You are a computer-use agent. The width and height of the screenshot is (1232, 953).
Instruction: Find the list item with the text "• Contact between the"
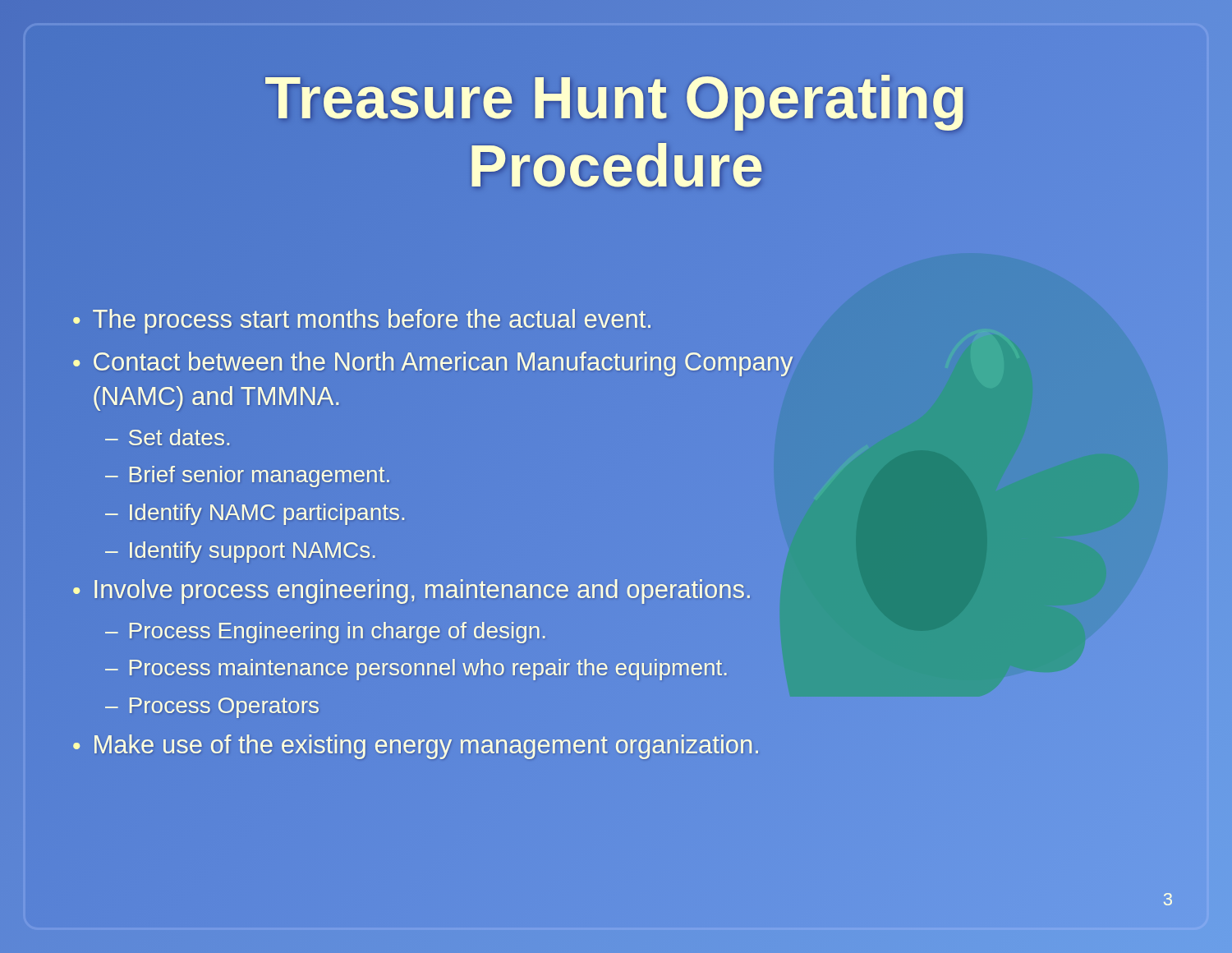pos(433,379)
